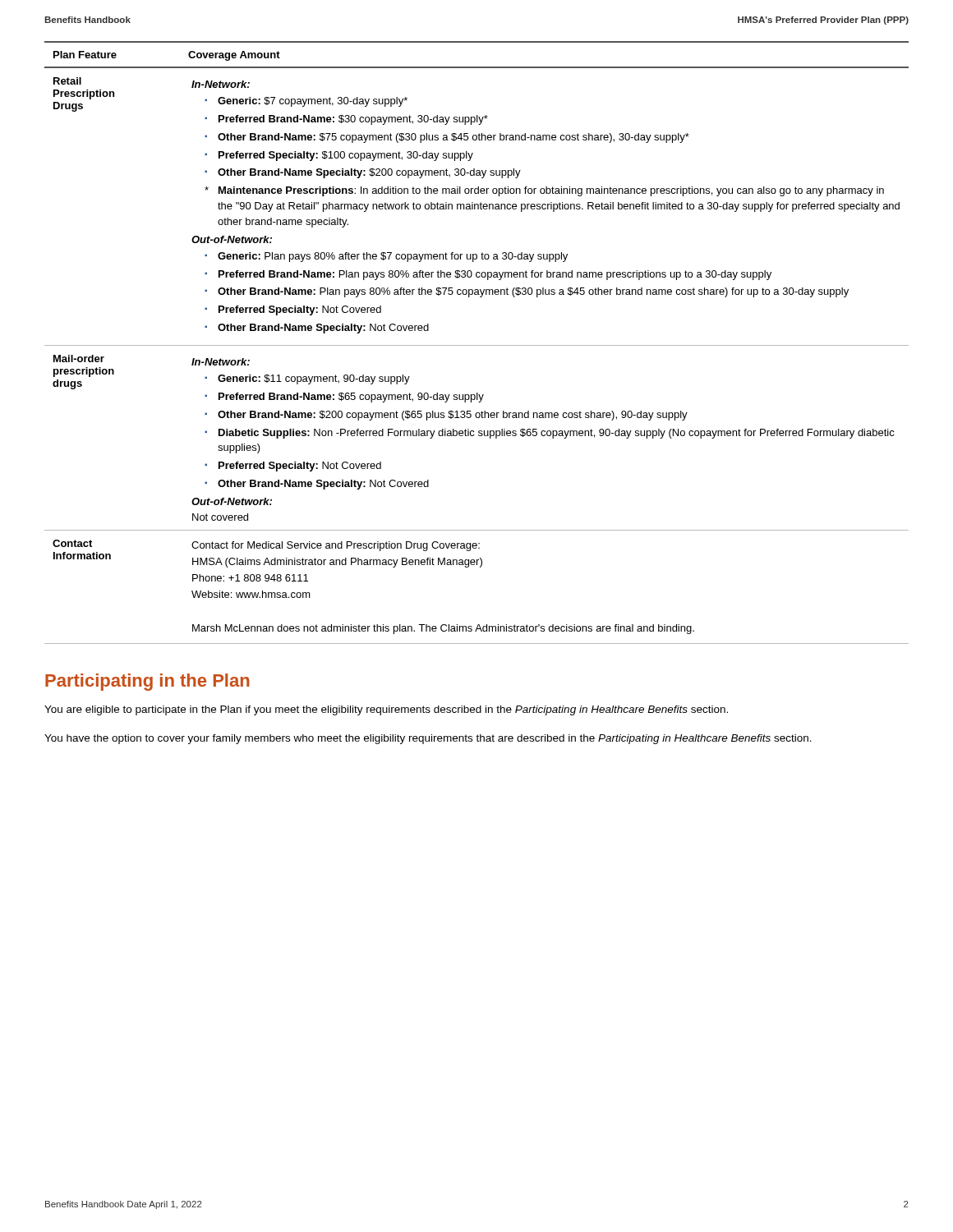Click where it says "Participating in the Plan"

point(147,680)
